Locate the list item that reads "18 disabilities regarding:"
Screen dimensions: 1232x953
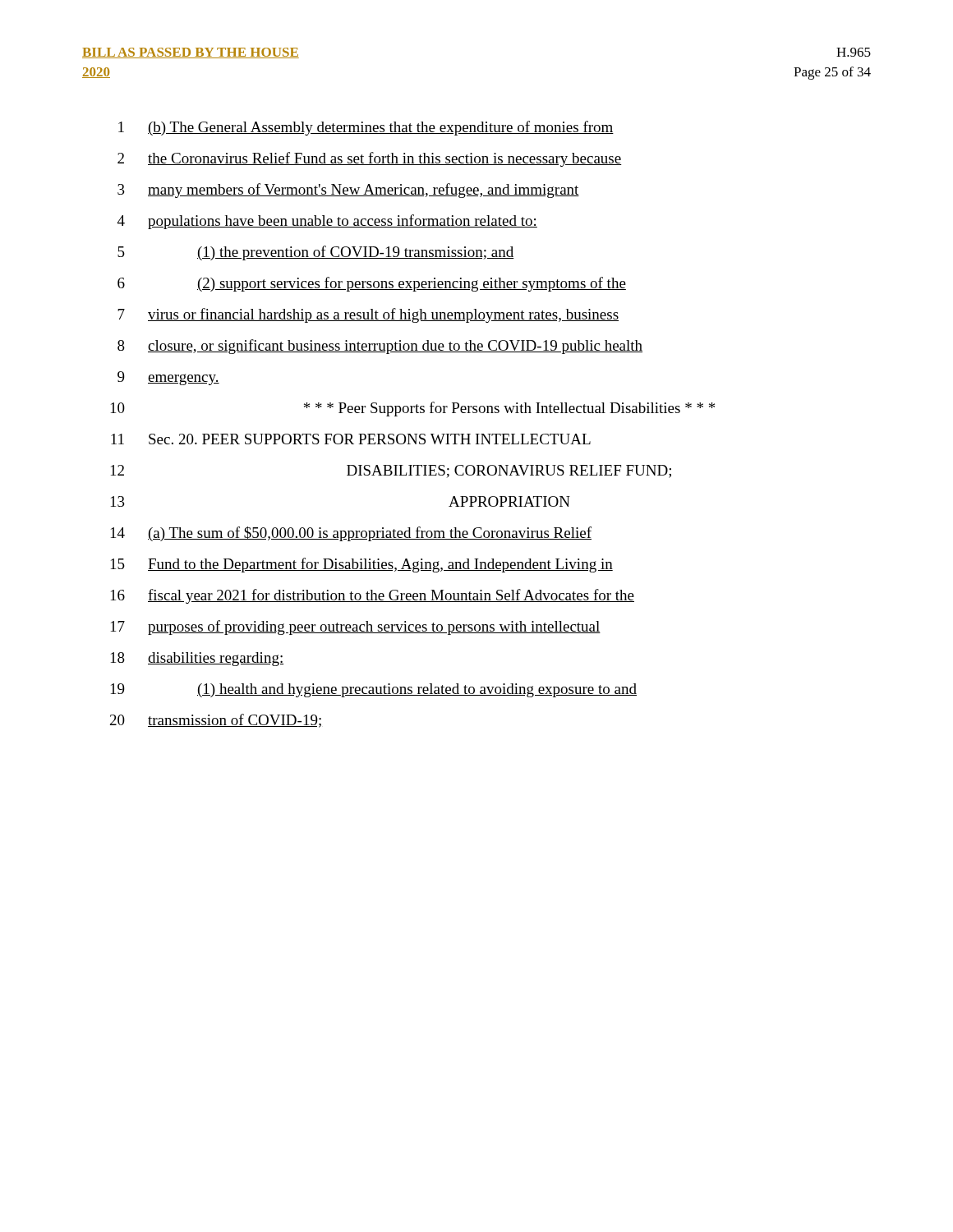click(x=197, y=659)
